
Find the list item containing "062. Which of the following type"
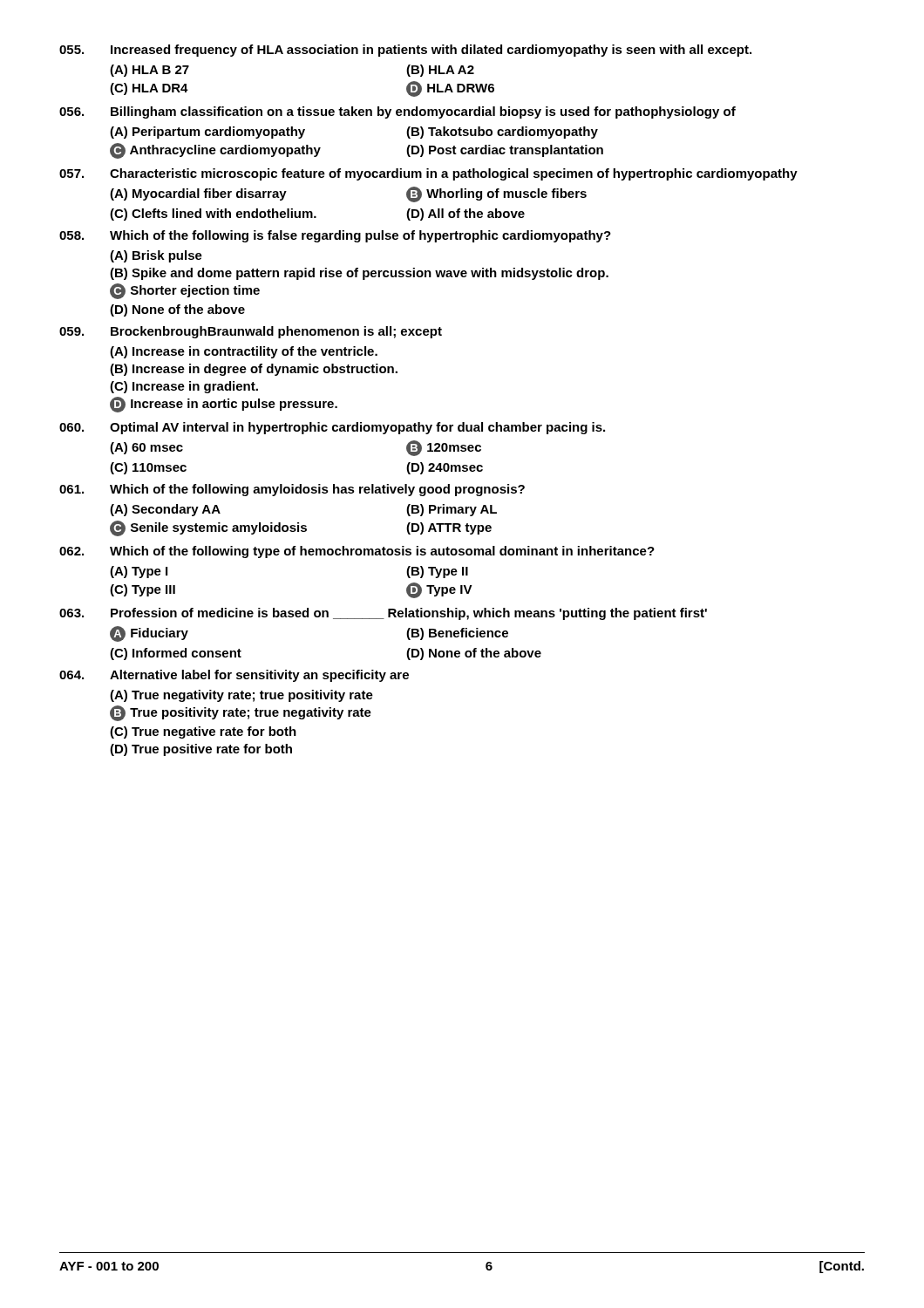coord(462,571)
